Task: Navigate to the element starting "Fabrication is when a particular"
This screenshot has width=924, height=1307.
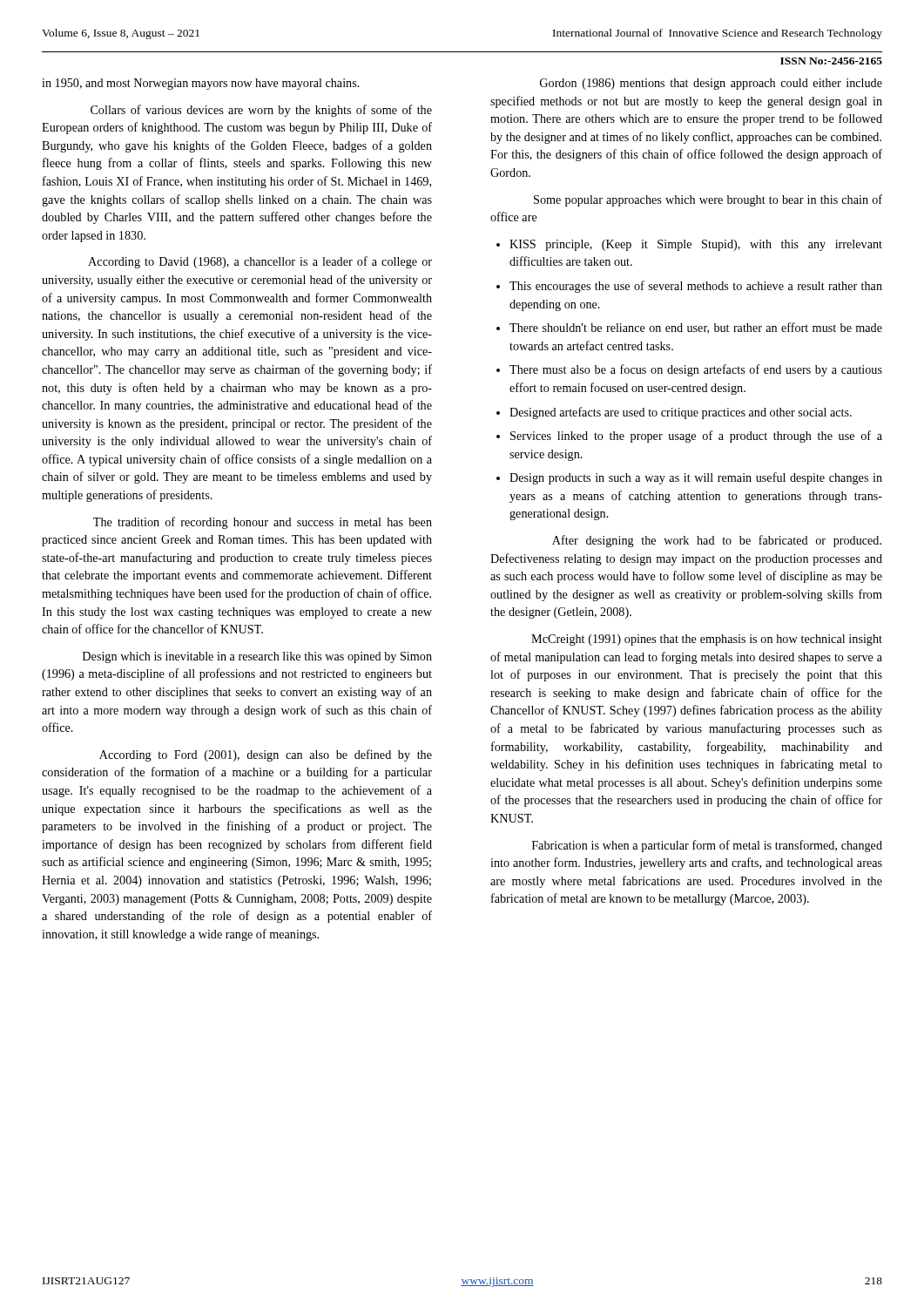Action: click(x=686, y=872)
